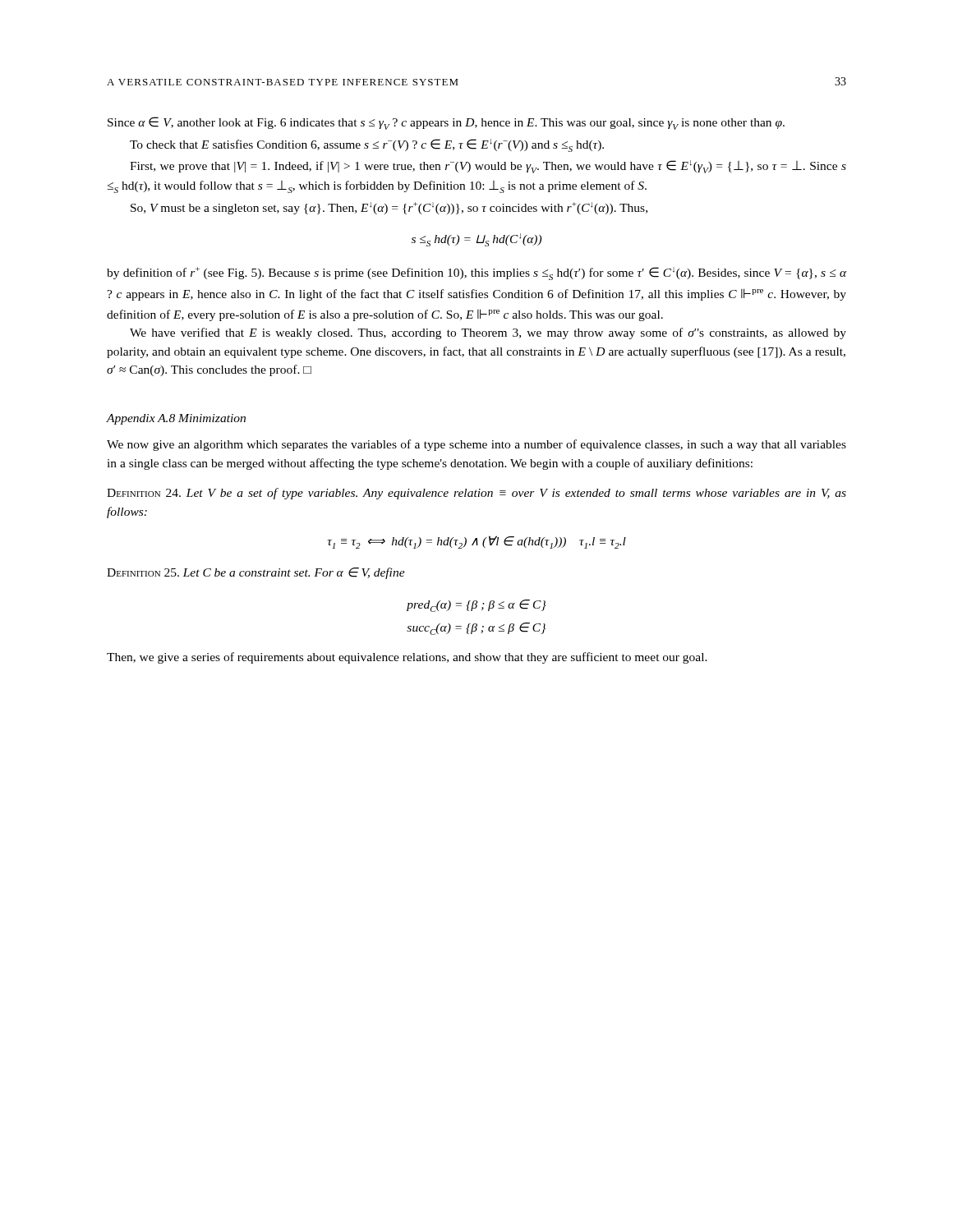Find the text block that says "To check that E"
This screenshot has height=1232, width=953.
point(476,144)
